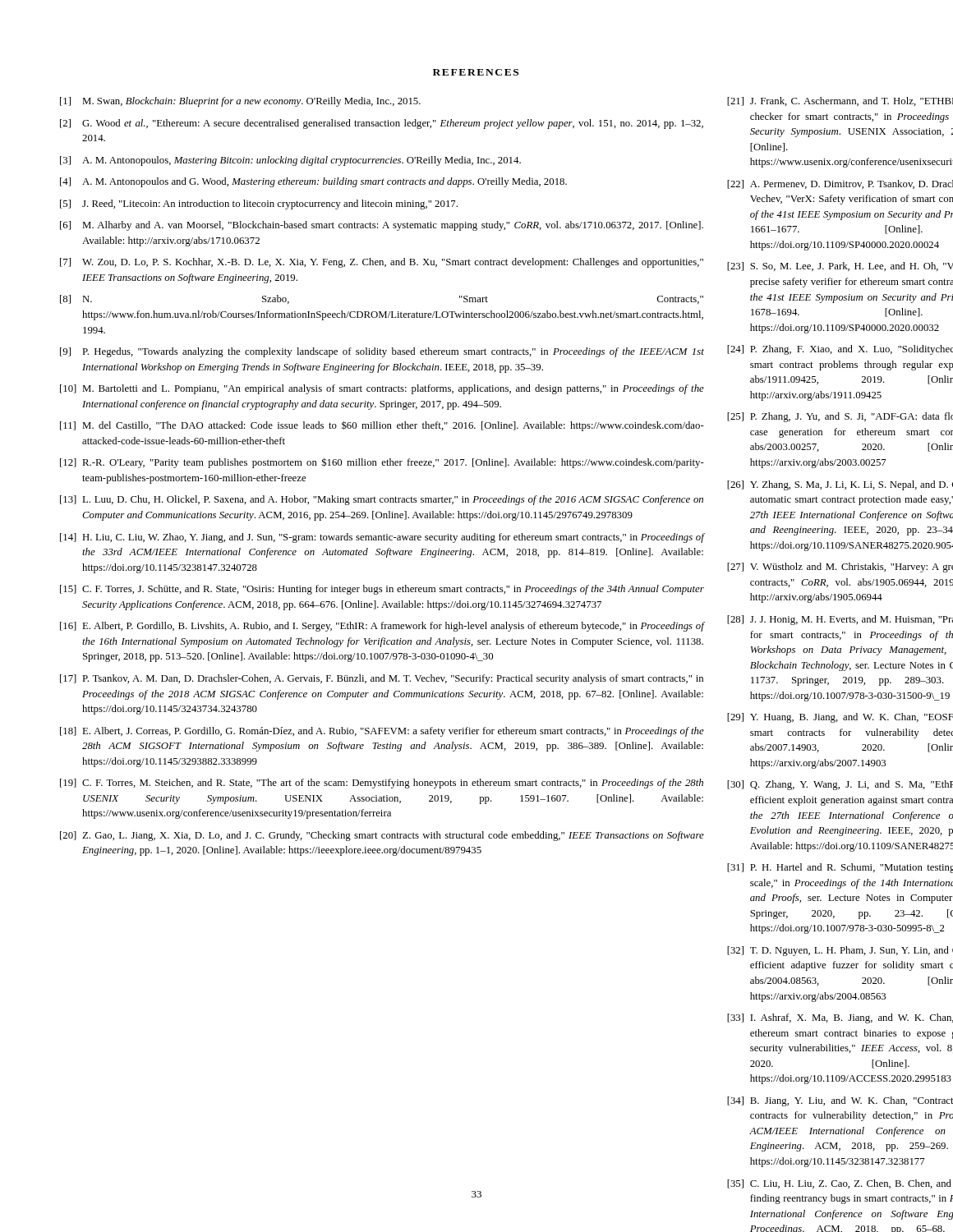Navigate to the element starting "[33] I. Ashraf, X."

click(x=840, y=1048)
